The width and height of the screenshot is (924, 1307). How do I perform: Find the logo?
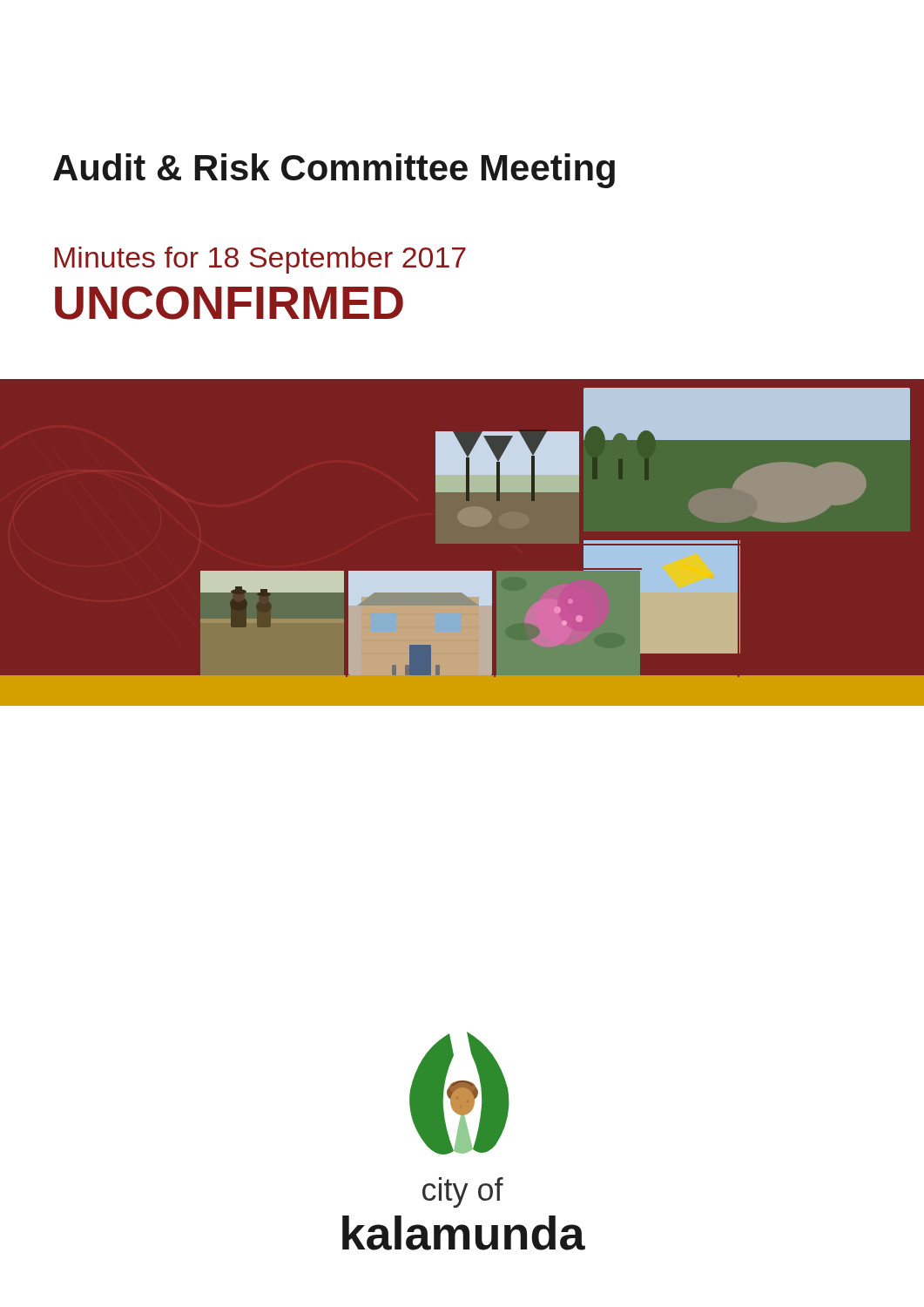pyautogui.click(x=462, y=1142)
